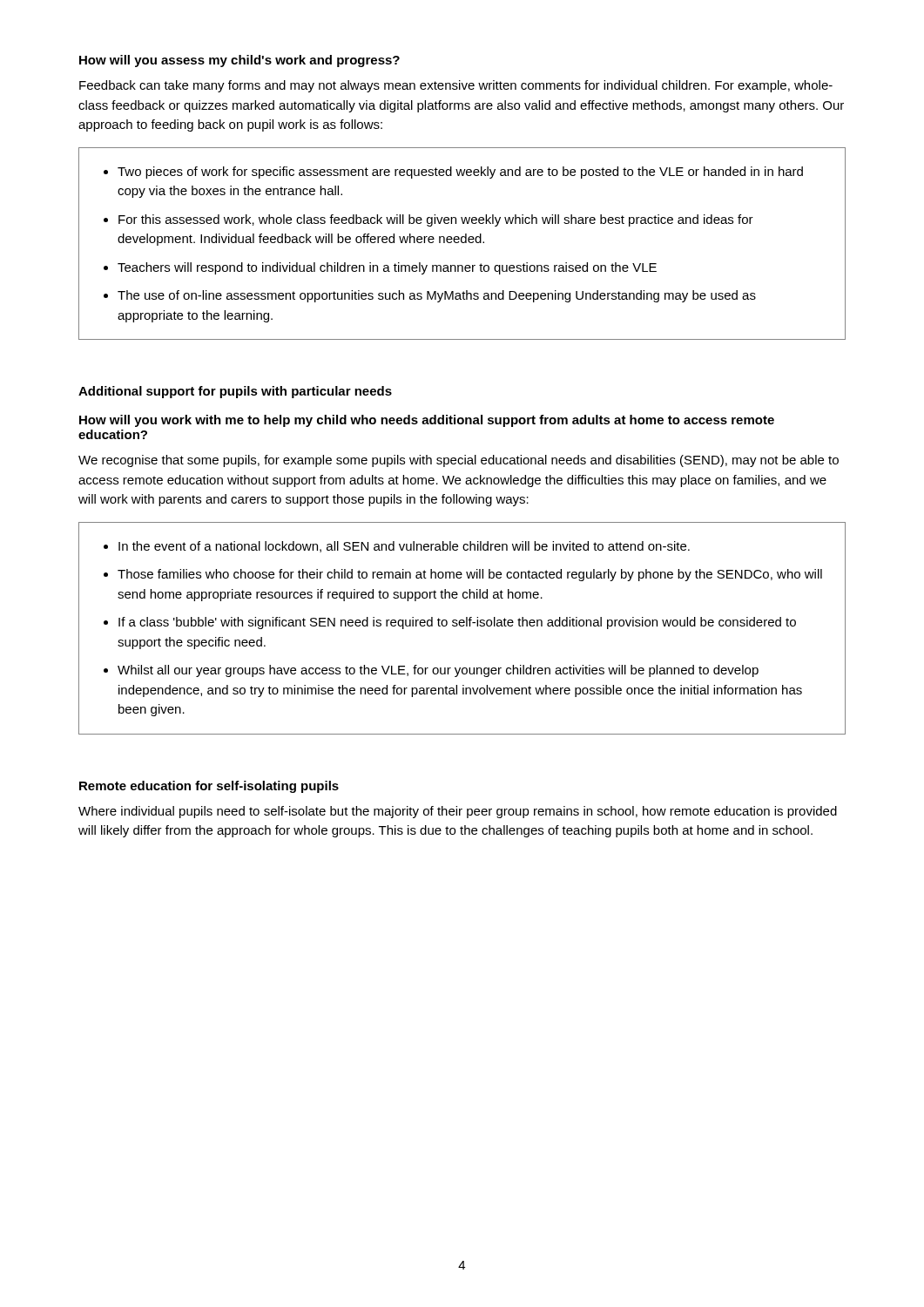This screenshot has width=924, height=1307.
Task: Navigate to the block starting "The use of on-line"
Action: [x=437, y=305]
